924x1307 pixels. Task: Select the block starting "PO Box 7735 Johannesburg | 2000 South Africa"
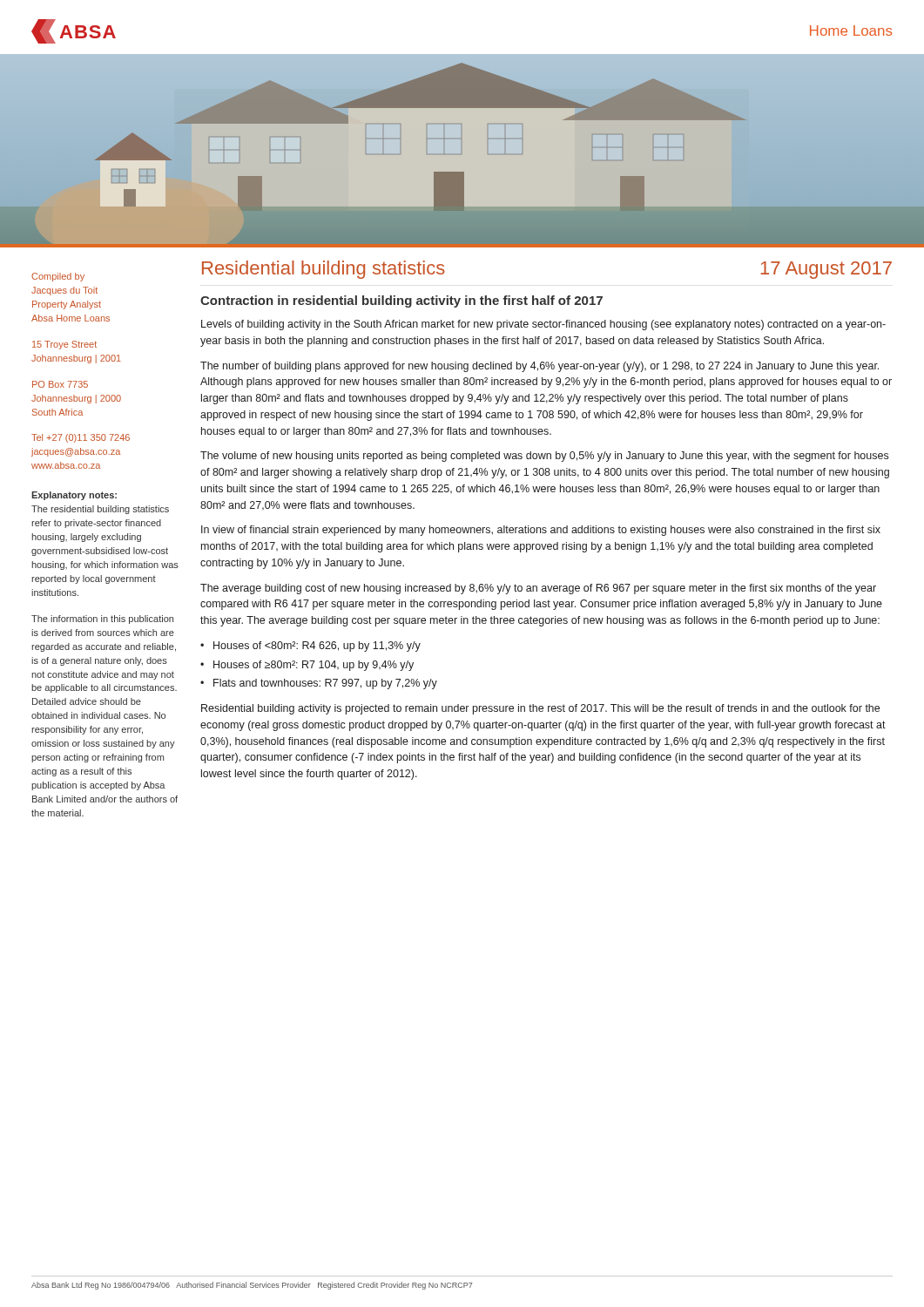pyautogui.click(x=76, y=398)
